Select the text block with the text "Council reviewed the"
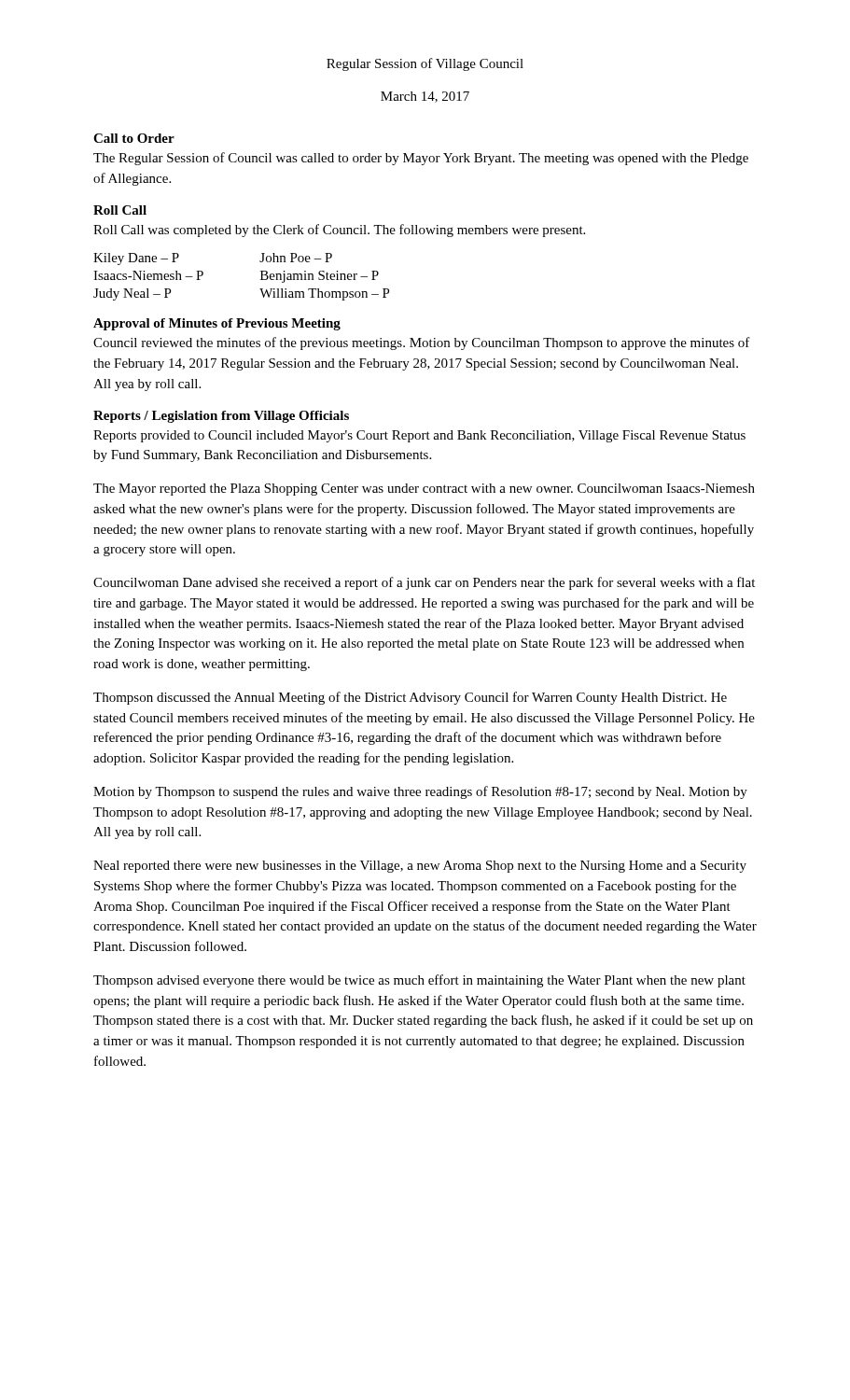The height and width of the screenshot is (1400, 850). 421,363
